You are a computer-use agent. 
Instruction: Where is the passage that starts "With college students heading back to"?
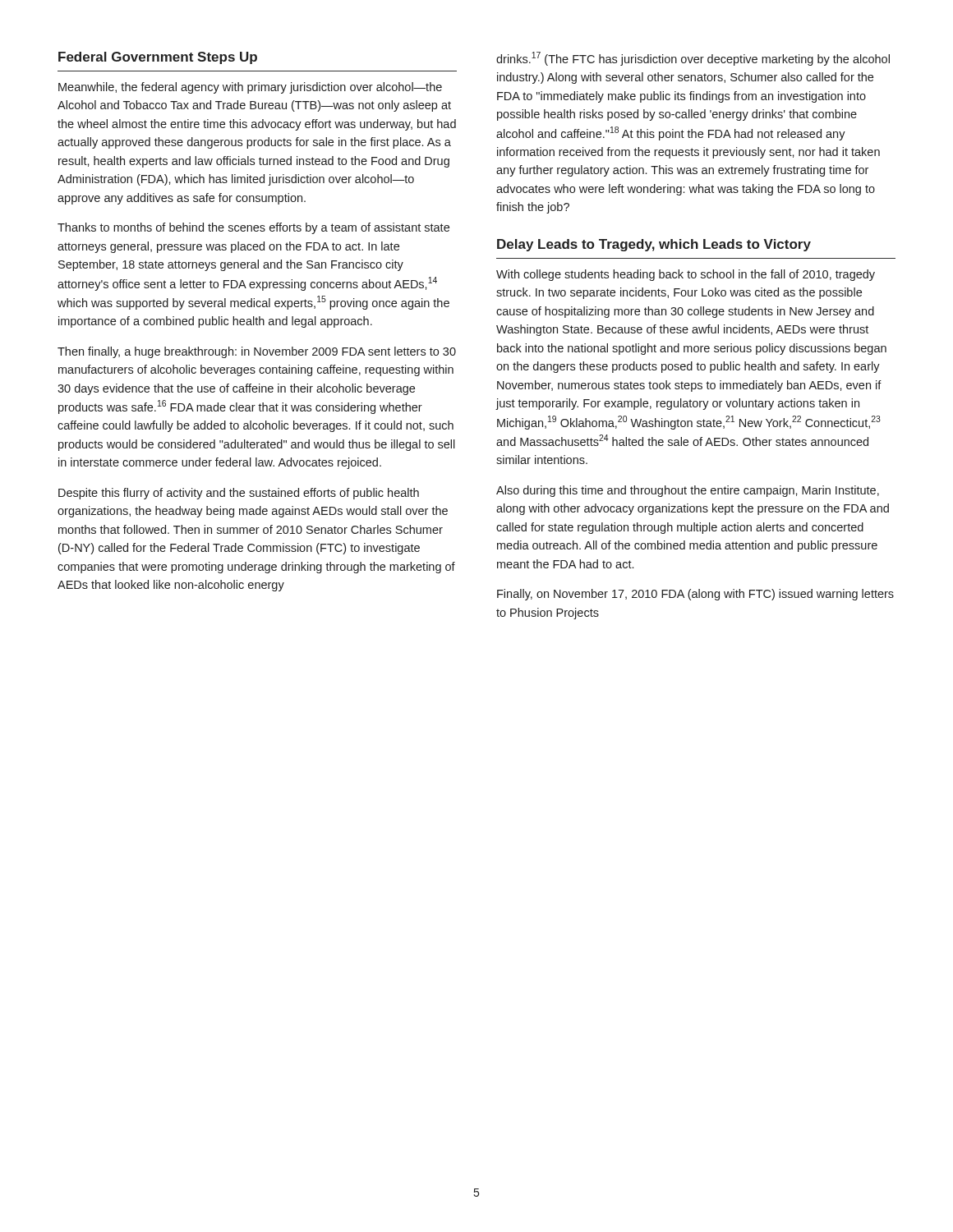(692, 367)
